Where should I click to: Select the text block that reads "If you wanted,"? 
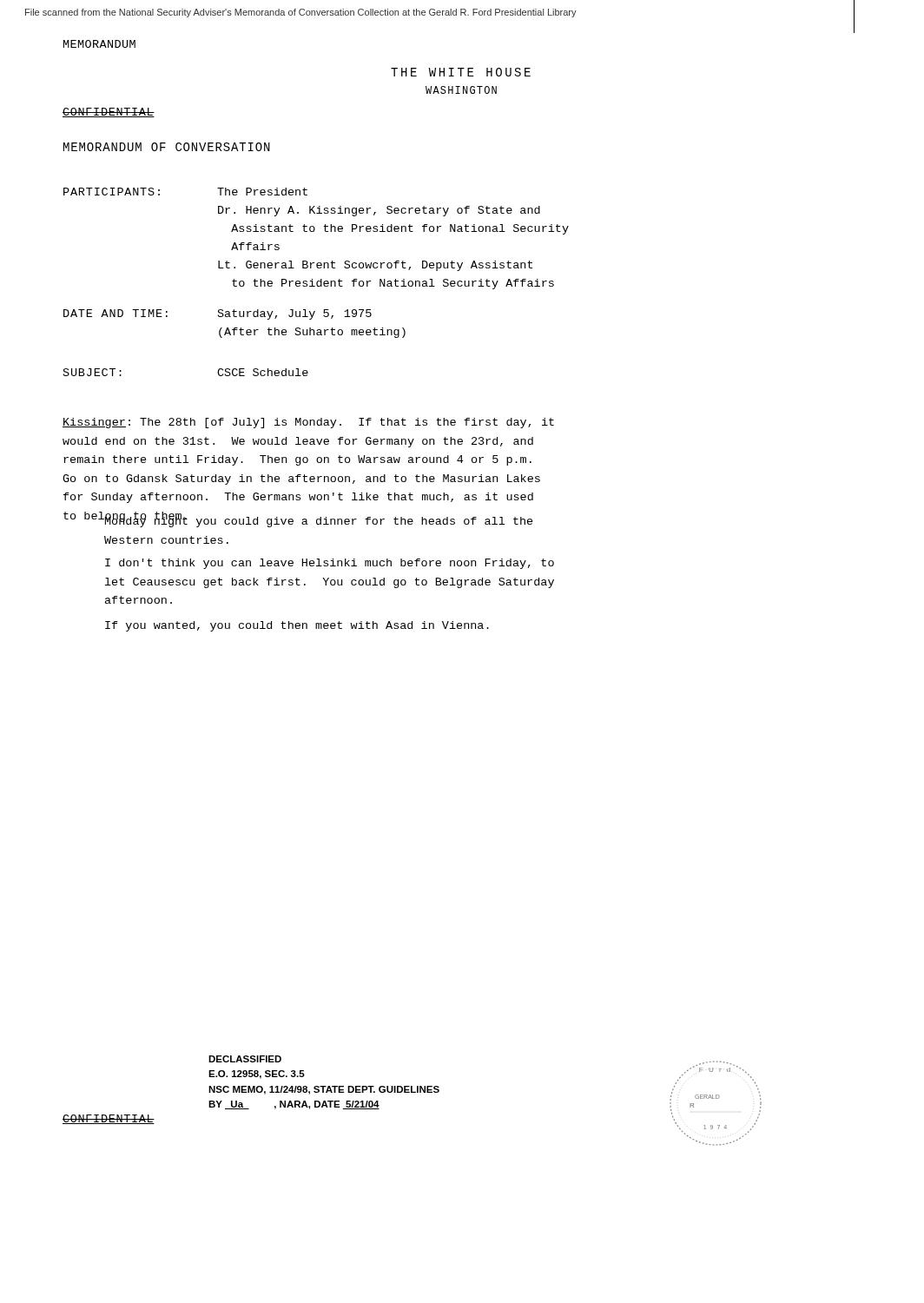point(298,626)
